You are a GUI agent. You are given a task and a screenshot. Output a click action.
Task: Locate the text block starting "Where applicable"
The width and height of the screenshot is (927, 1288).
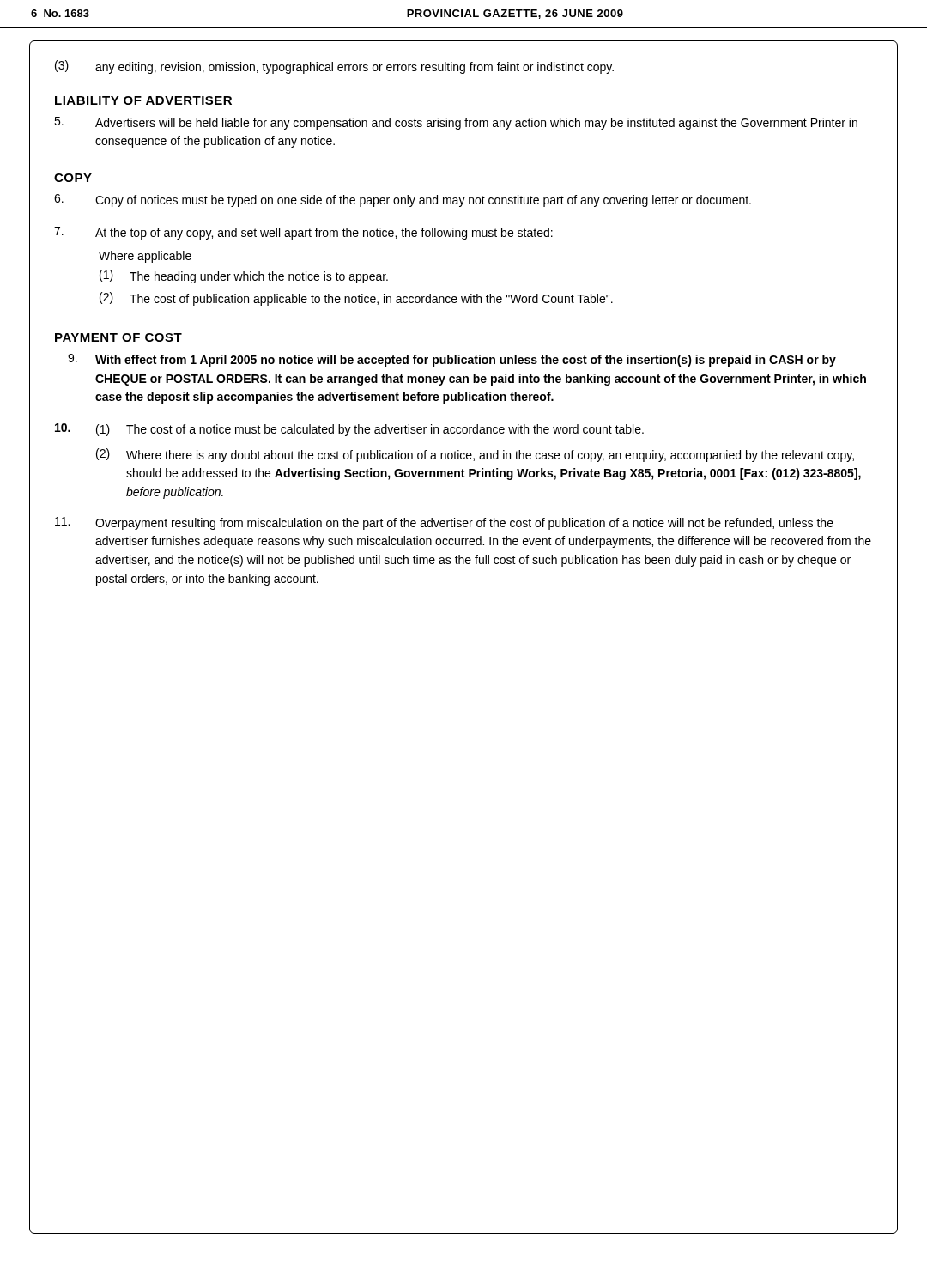145,256
